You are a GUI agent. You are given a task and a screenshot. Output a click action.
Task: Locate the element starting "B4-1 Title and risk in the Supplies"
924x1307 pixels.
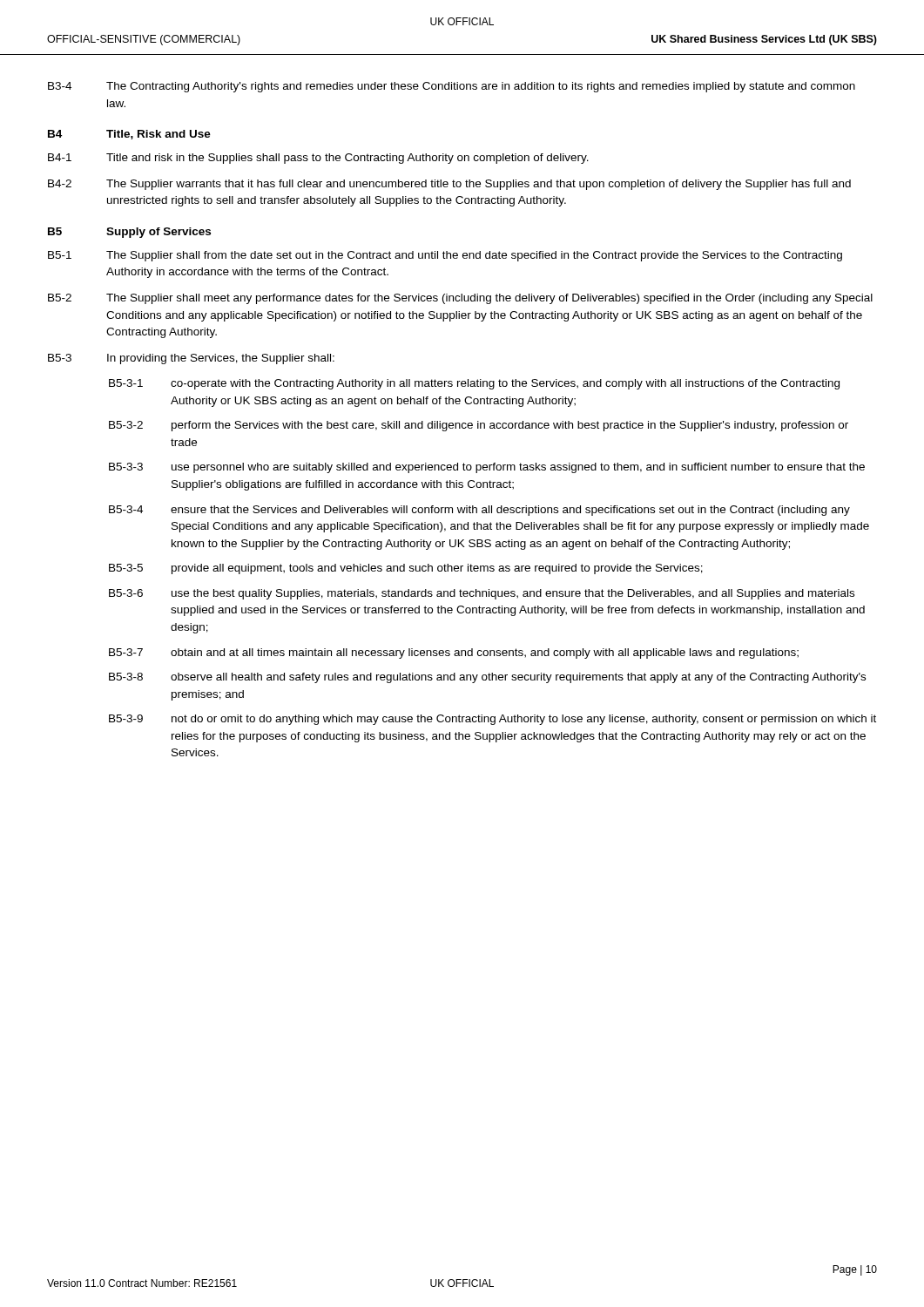[462, 158]
